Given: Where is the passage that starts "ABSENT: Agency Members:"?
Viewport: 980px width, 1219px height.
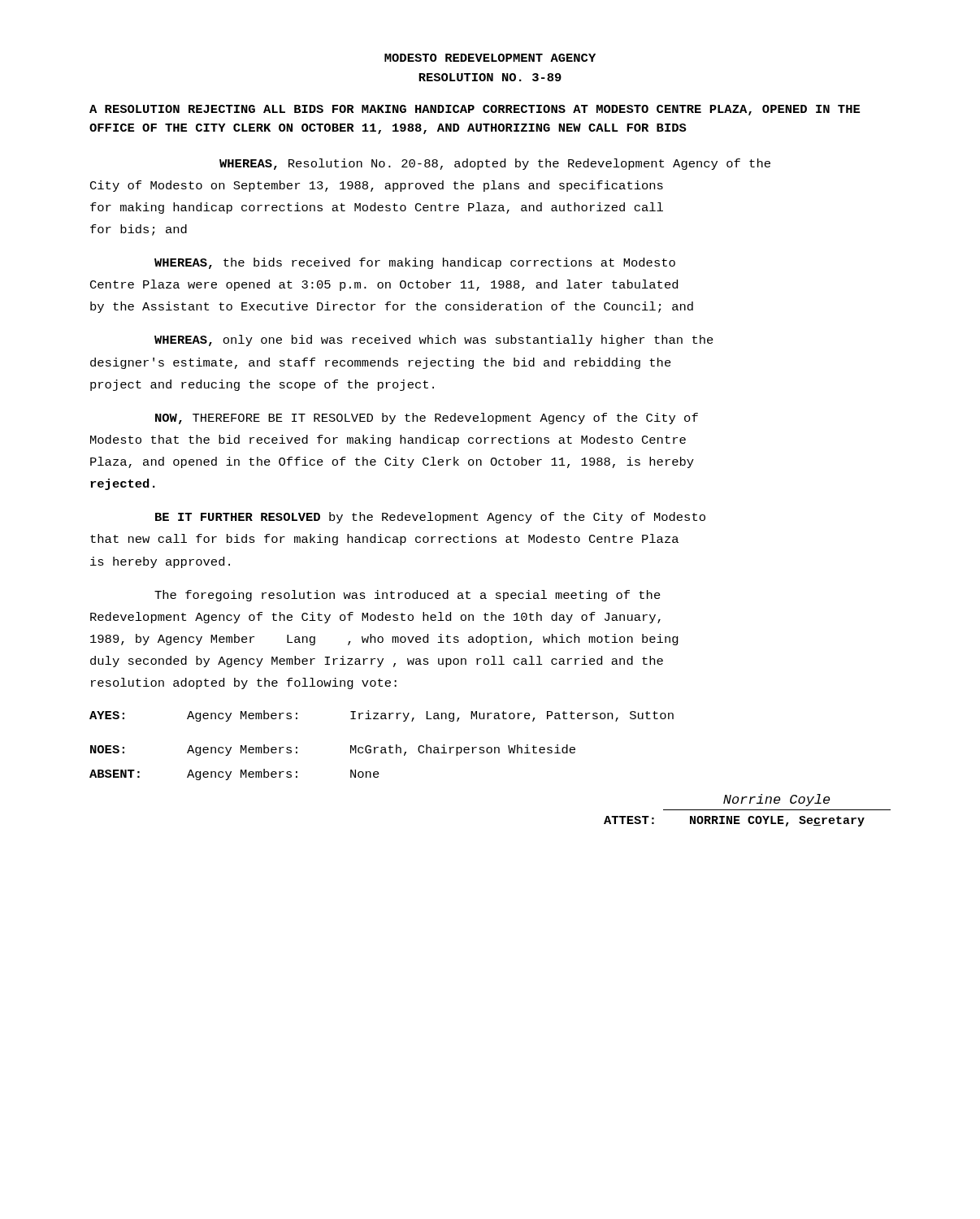Looking at the screenshot, I should pyautogui.click(x=234, y=774).
